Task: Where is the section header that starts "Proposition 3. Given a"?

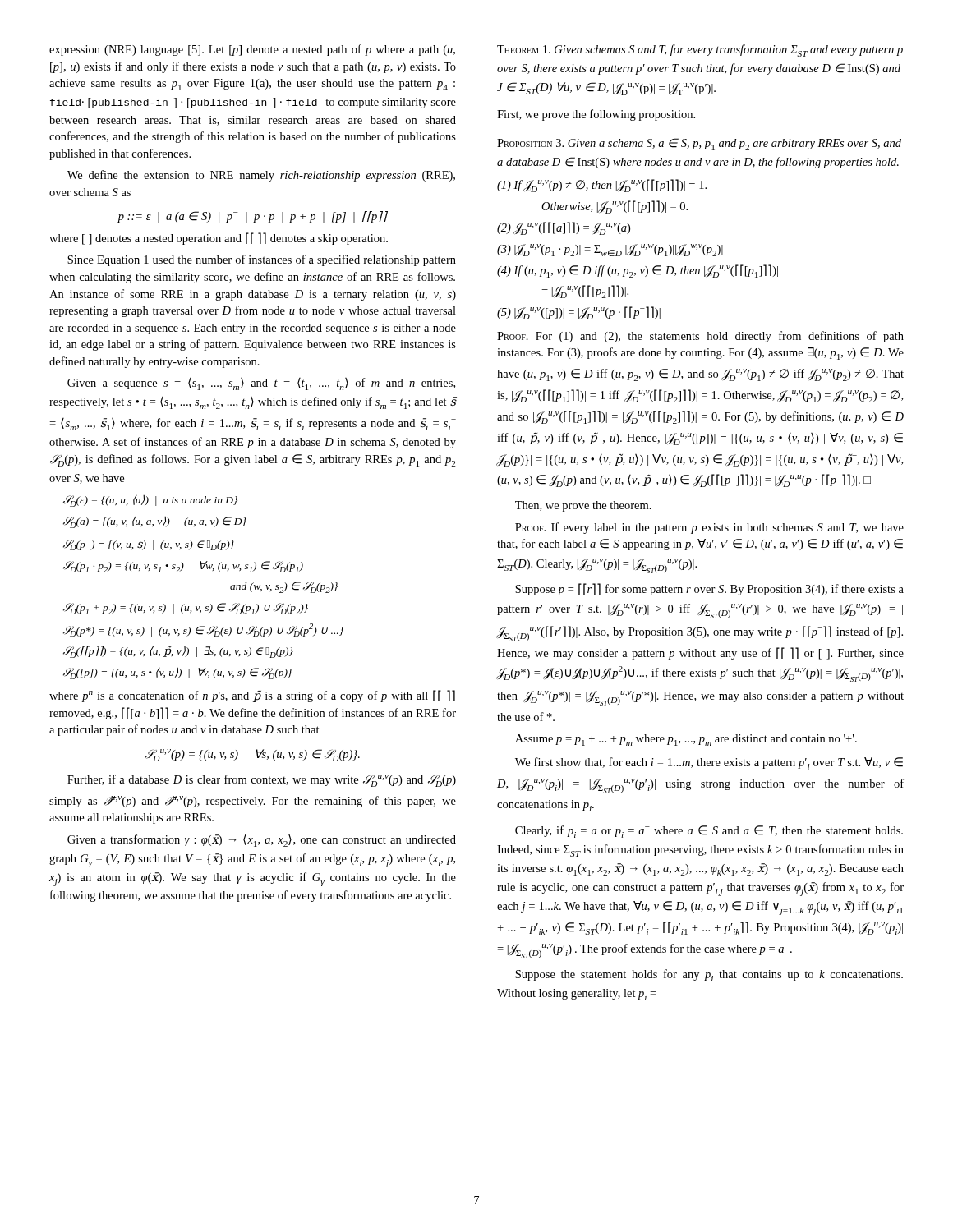Action: [x=699, y=152]
